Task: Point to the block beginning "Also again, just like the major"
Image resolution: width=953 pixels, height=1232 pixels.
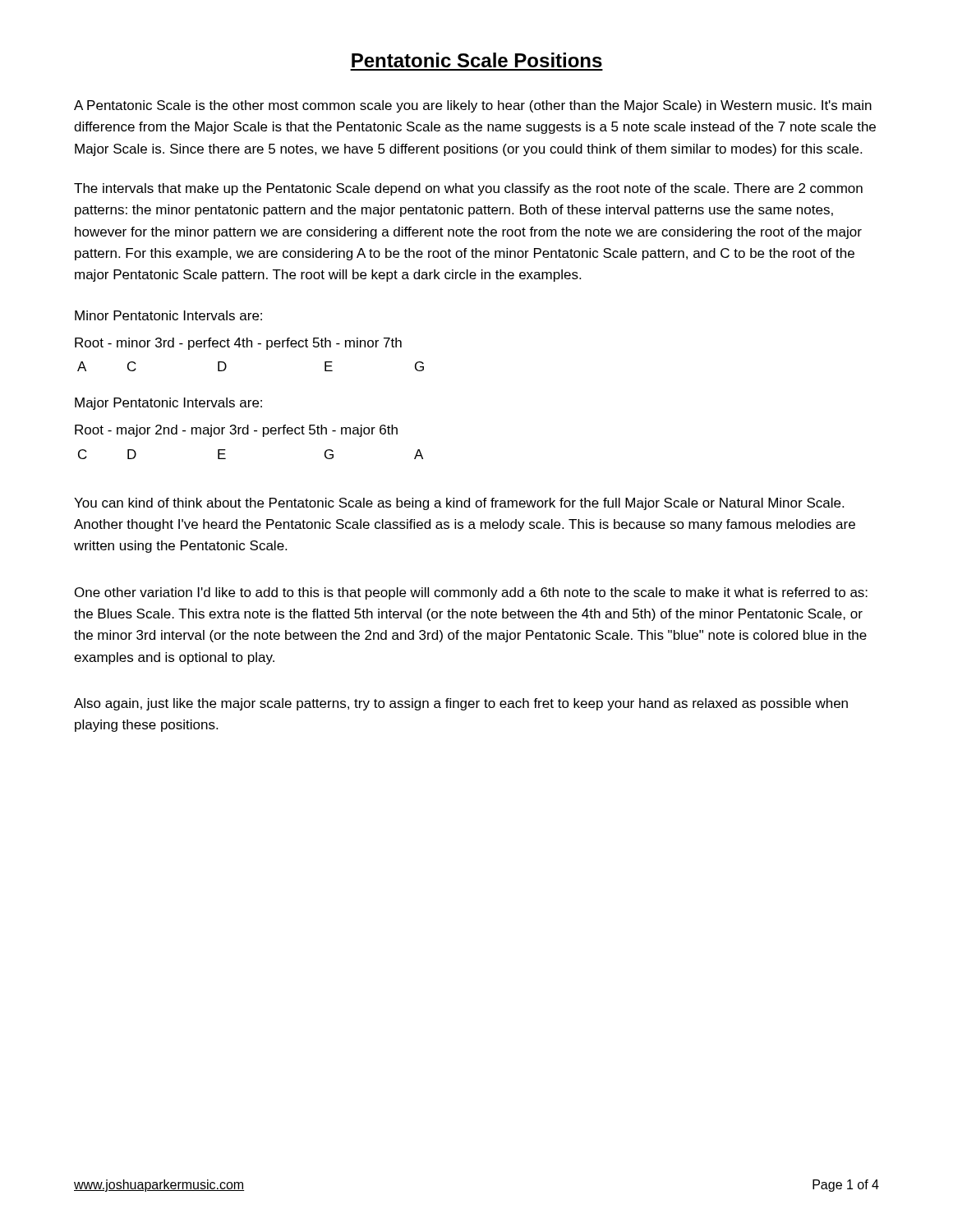Action: [x=461, y=714]
